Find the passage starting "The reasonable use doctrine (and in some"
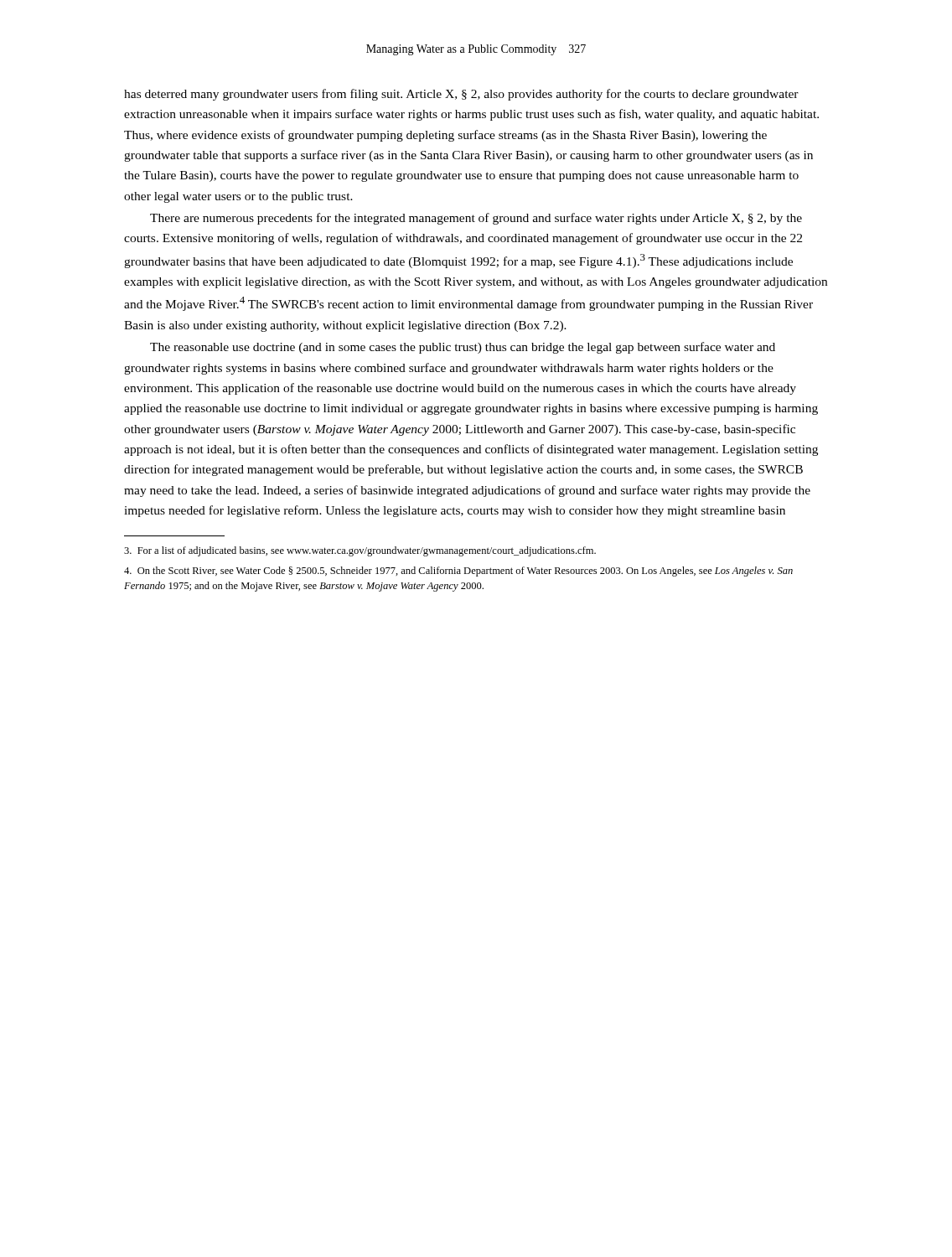The image size is (952, 1257). [x=476, y=429]
